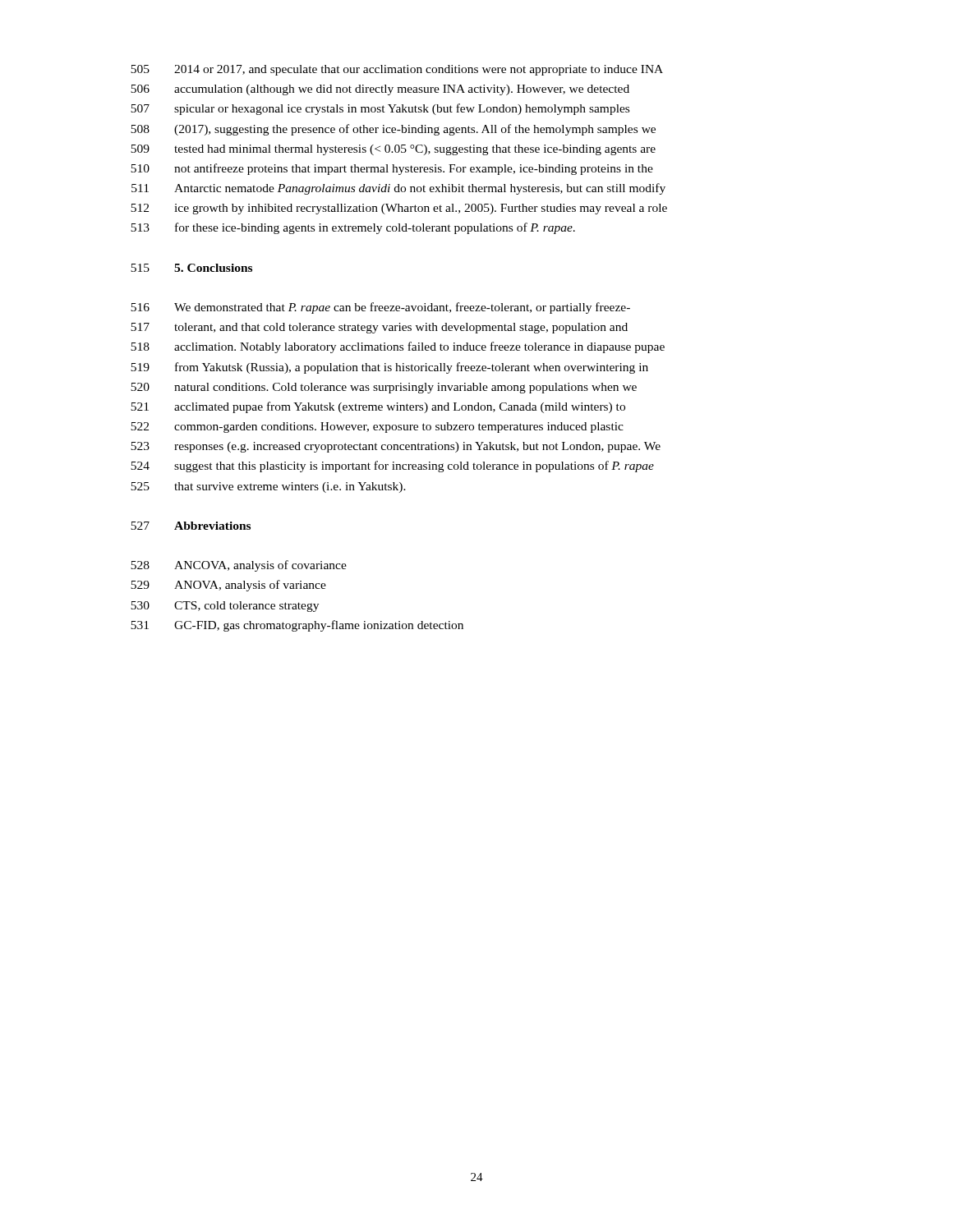Find the list item that says "530 CTS, cold tolerance strategy"
Viewport: 953px width, 1232px height.
point(225,607)
